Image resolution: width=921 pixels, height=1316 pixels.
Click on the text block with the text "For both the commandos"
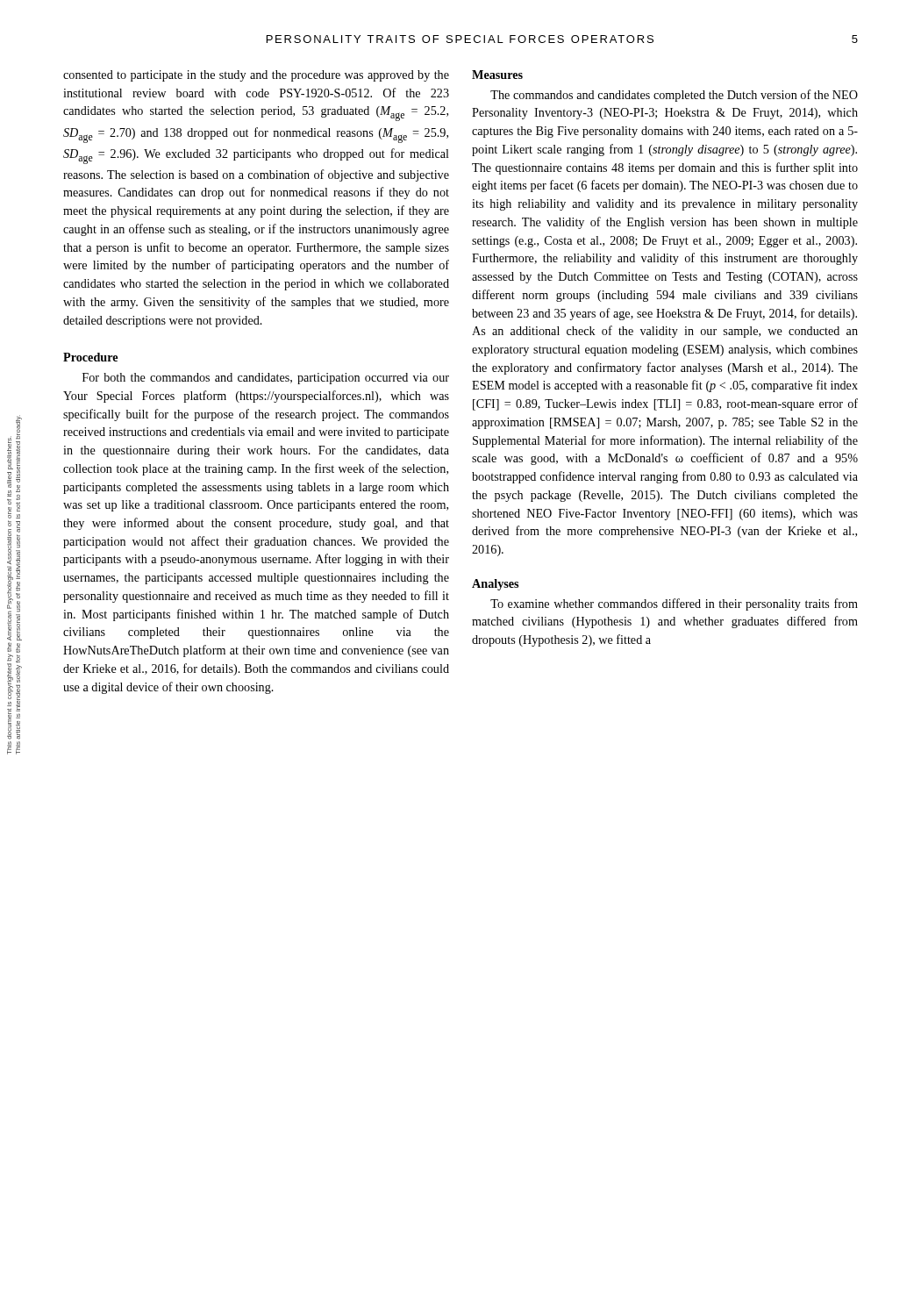pyautogui.click(x=256, y=532)
